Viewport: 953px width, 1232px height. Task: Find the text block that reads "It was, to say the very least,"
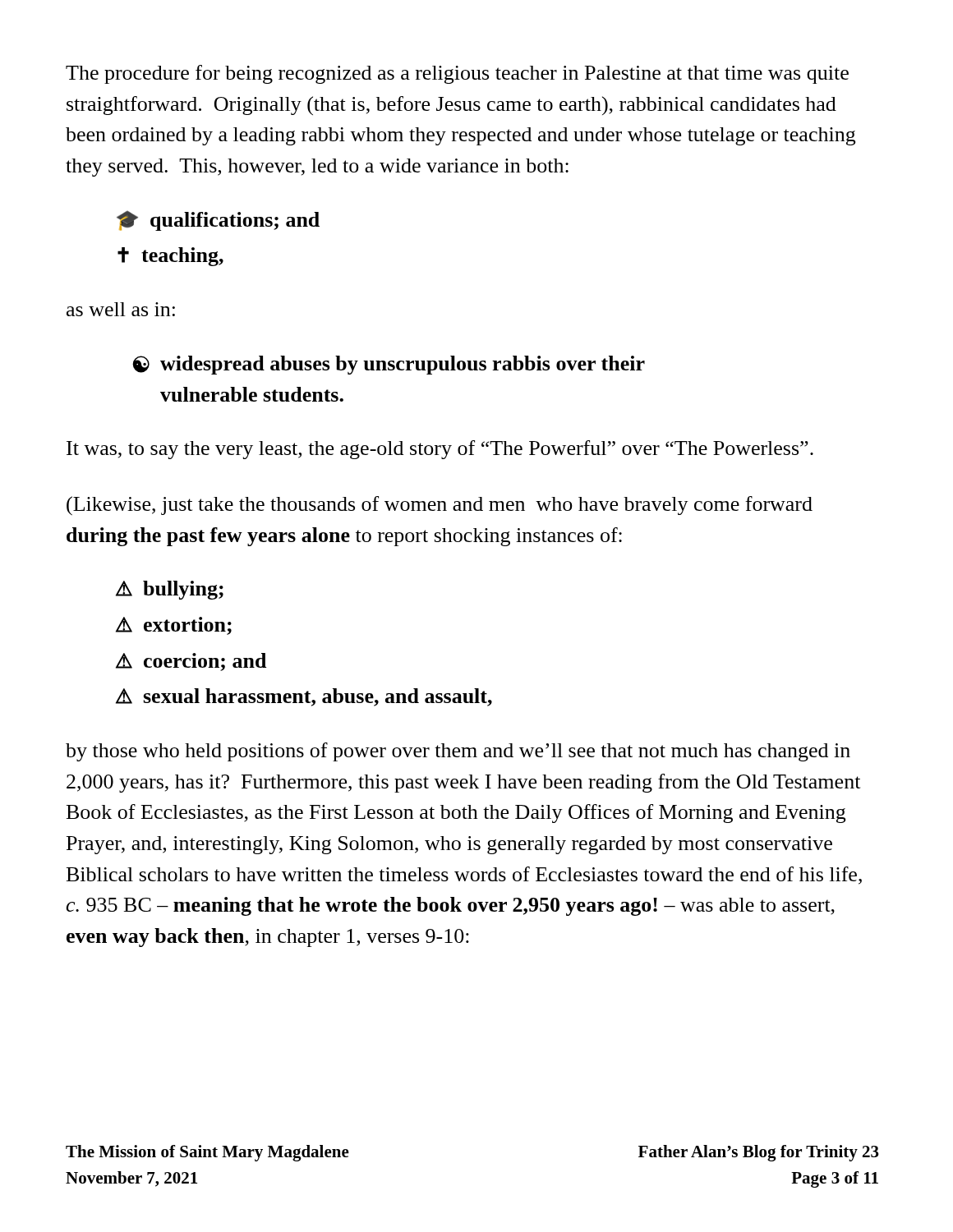click(440, 448)
